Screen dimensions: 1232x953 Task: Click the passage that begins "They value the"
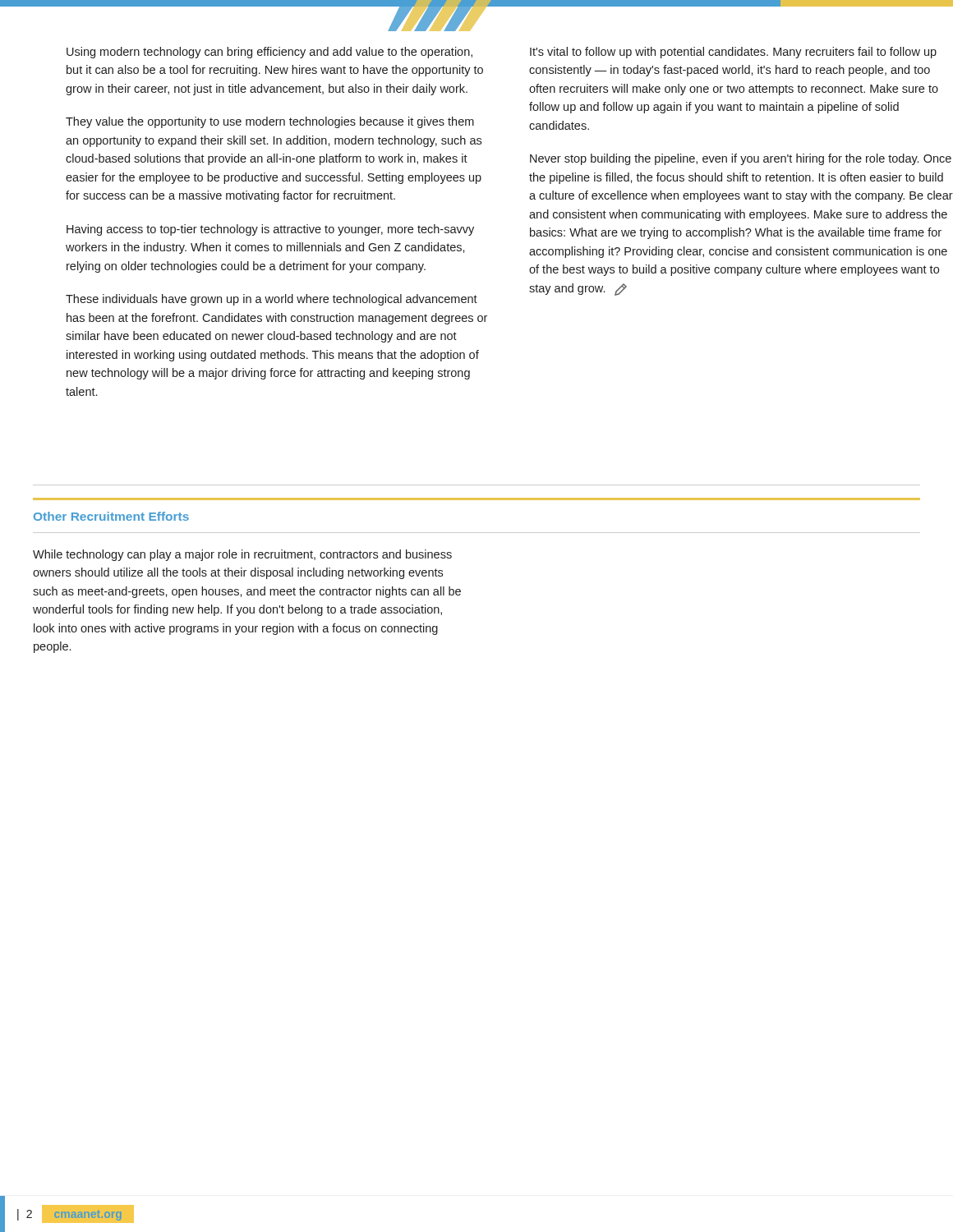point(274,159)
